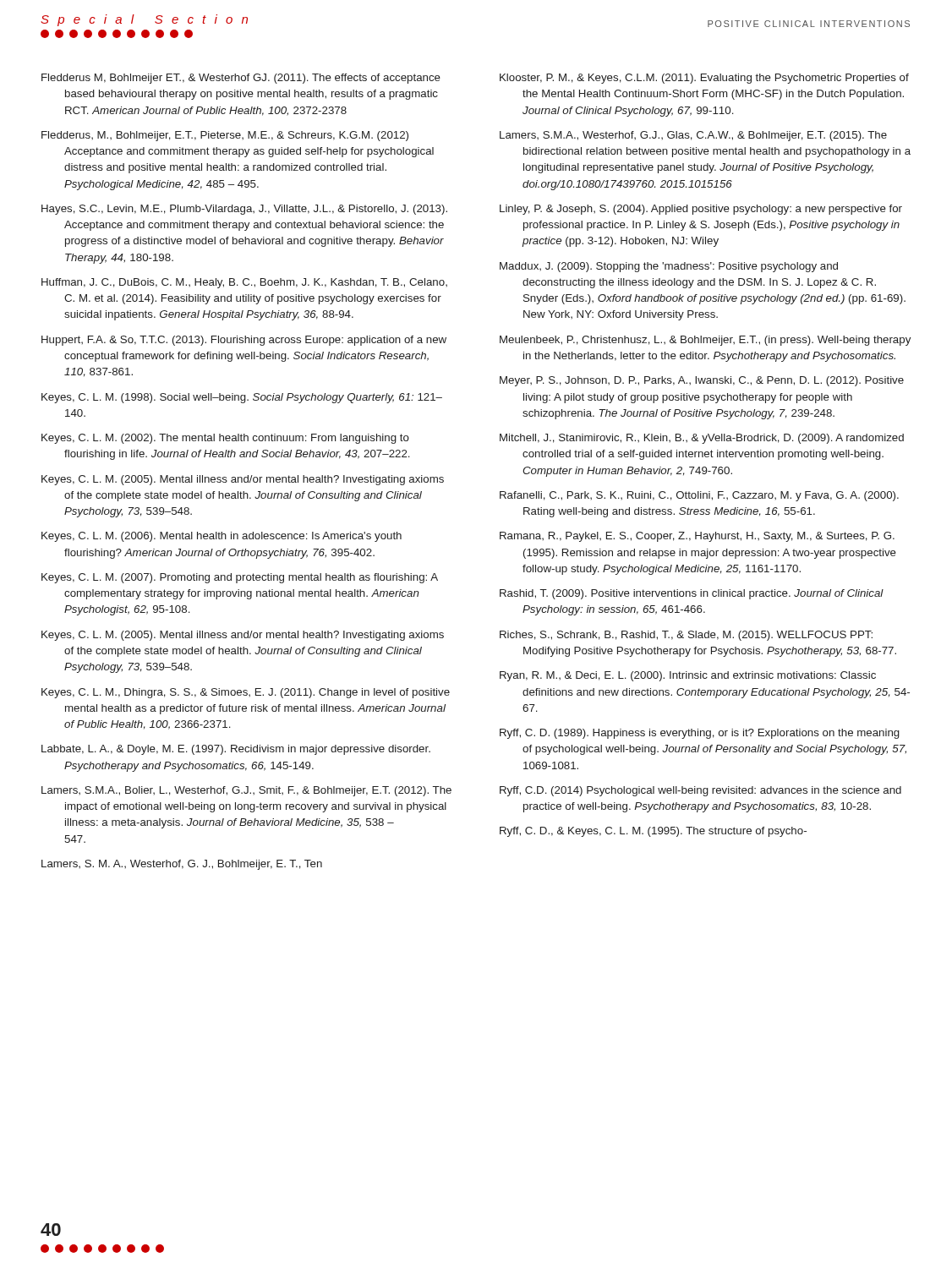This screenshot has height=1268, width=952.
Task: Locate the list item that reads "Meulenbeek, P., Christenhusz, L., & Bohlmeijer, E.T.,"
Action: (705, 347)
